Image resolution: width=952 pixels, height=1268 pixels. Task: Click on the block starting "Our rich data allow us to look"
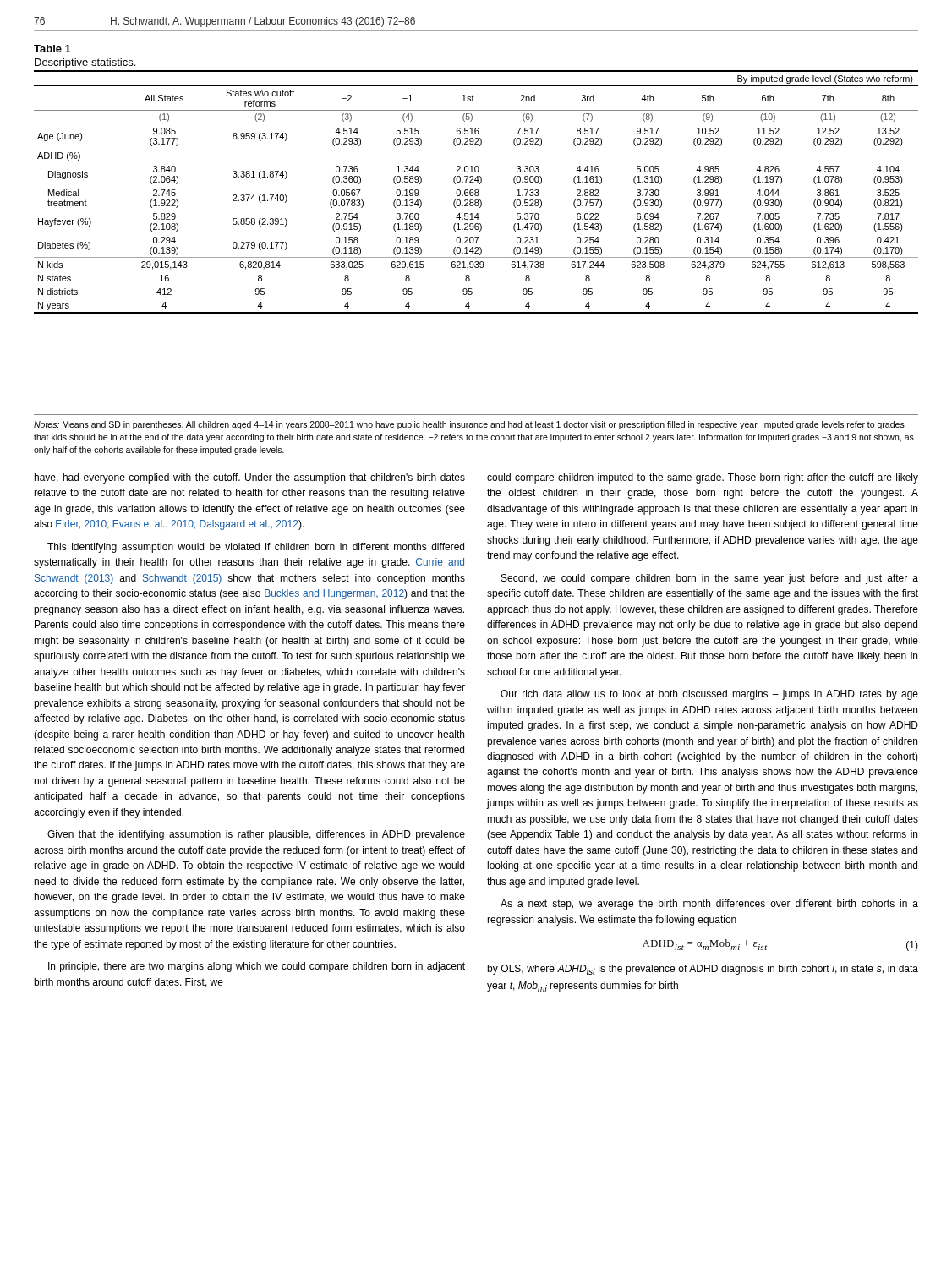703,788
